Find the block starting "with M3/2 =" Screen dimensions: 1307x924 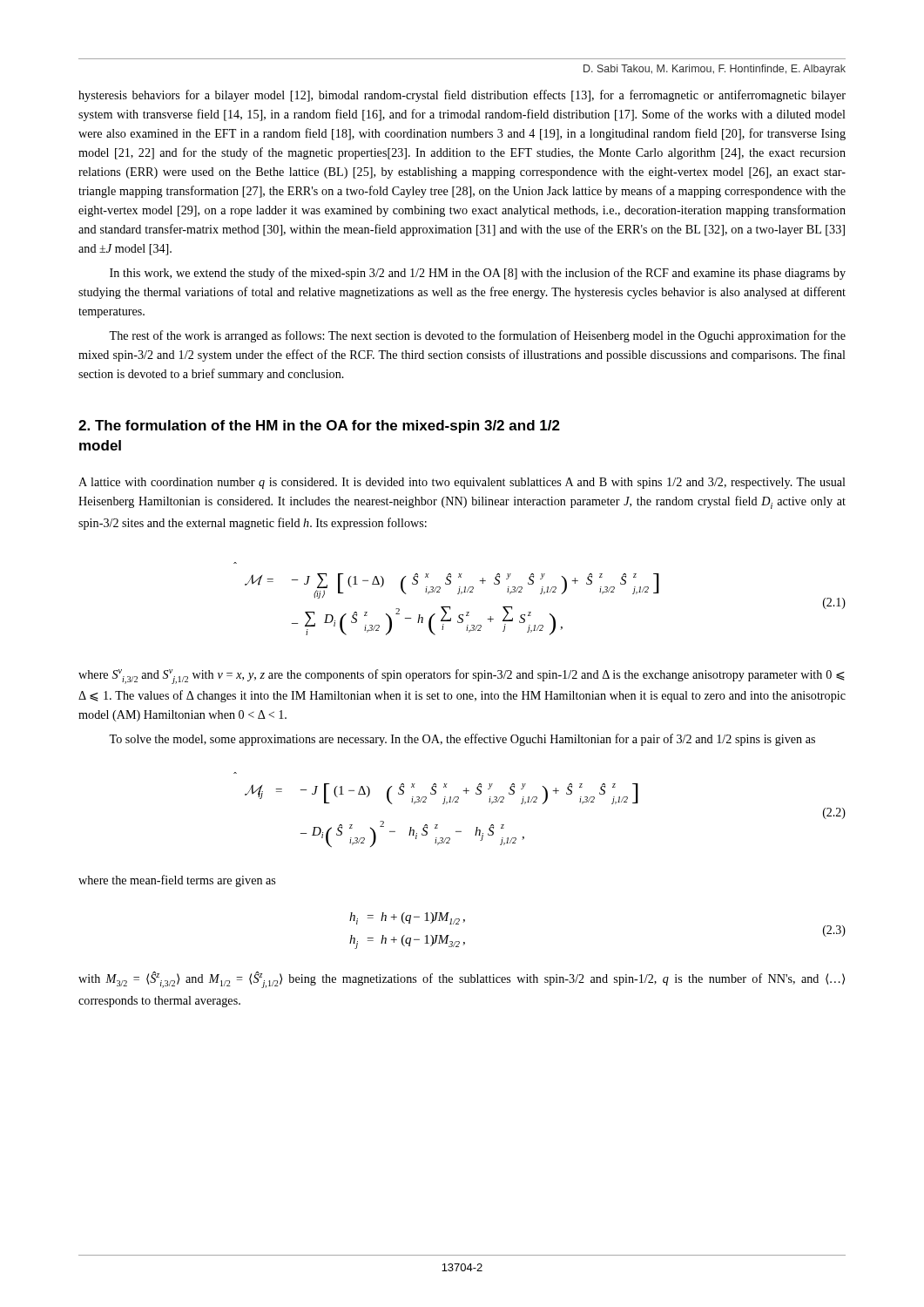point(462,989)
